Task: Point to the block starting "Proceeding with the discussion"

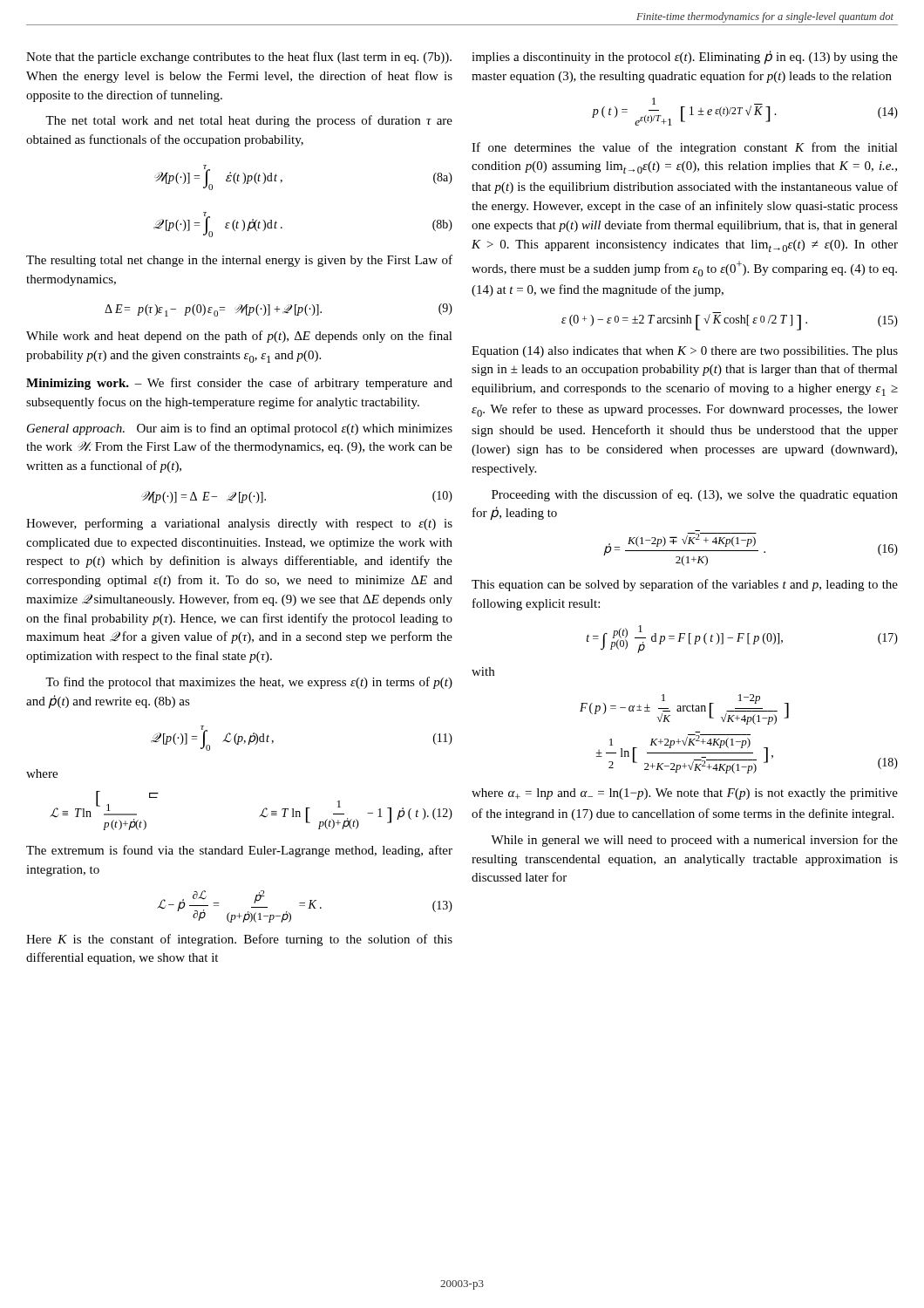Action: tap(685, 504)
